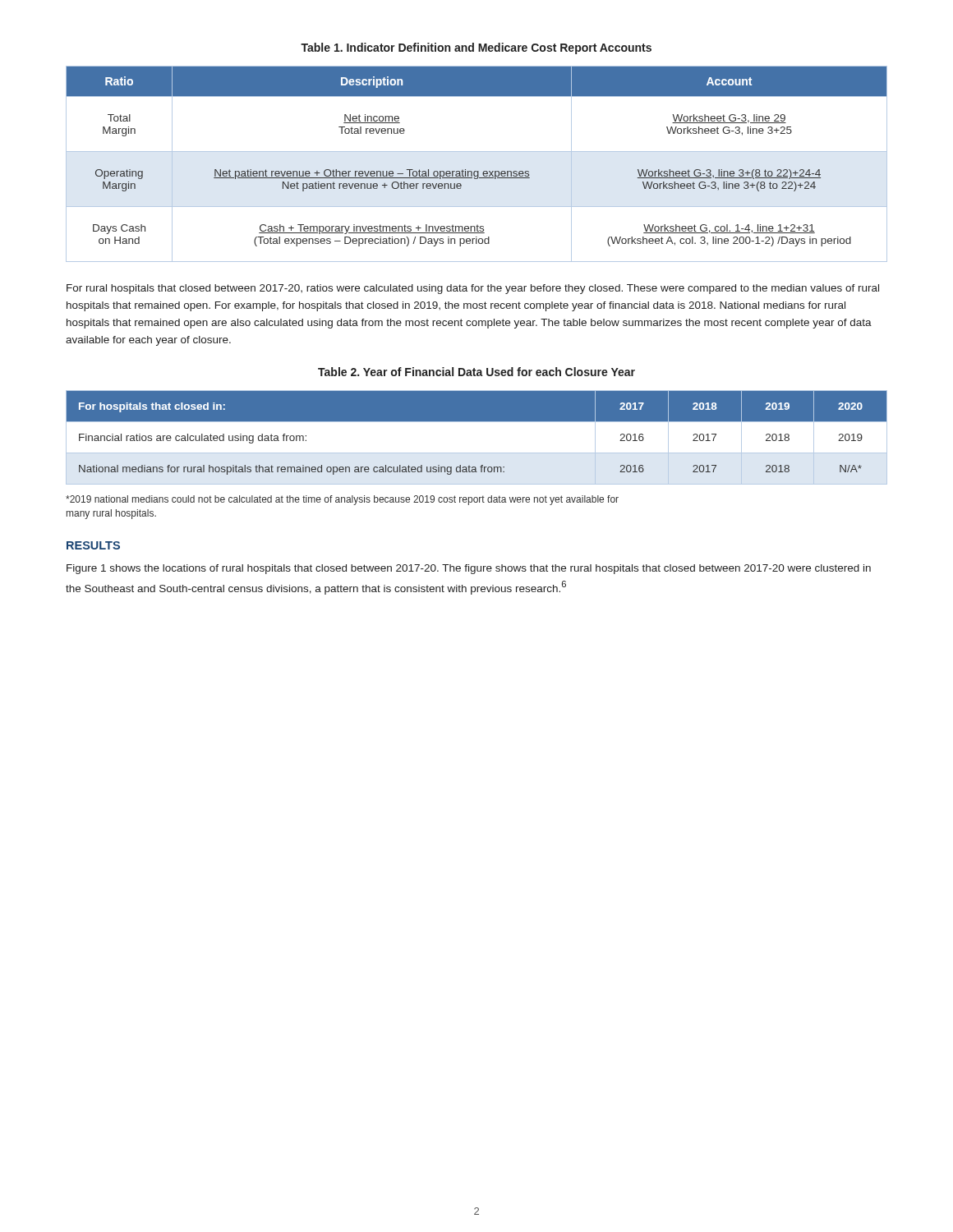Select the caption with the text "Table 2. Year of Financial Data"
The height and width of the screenshot is (1232, 953).
point(476,372)
